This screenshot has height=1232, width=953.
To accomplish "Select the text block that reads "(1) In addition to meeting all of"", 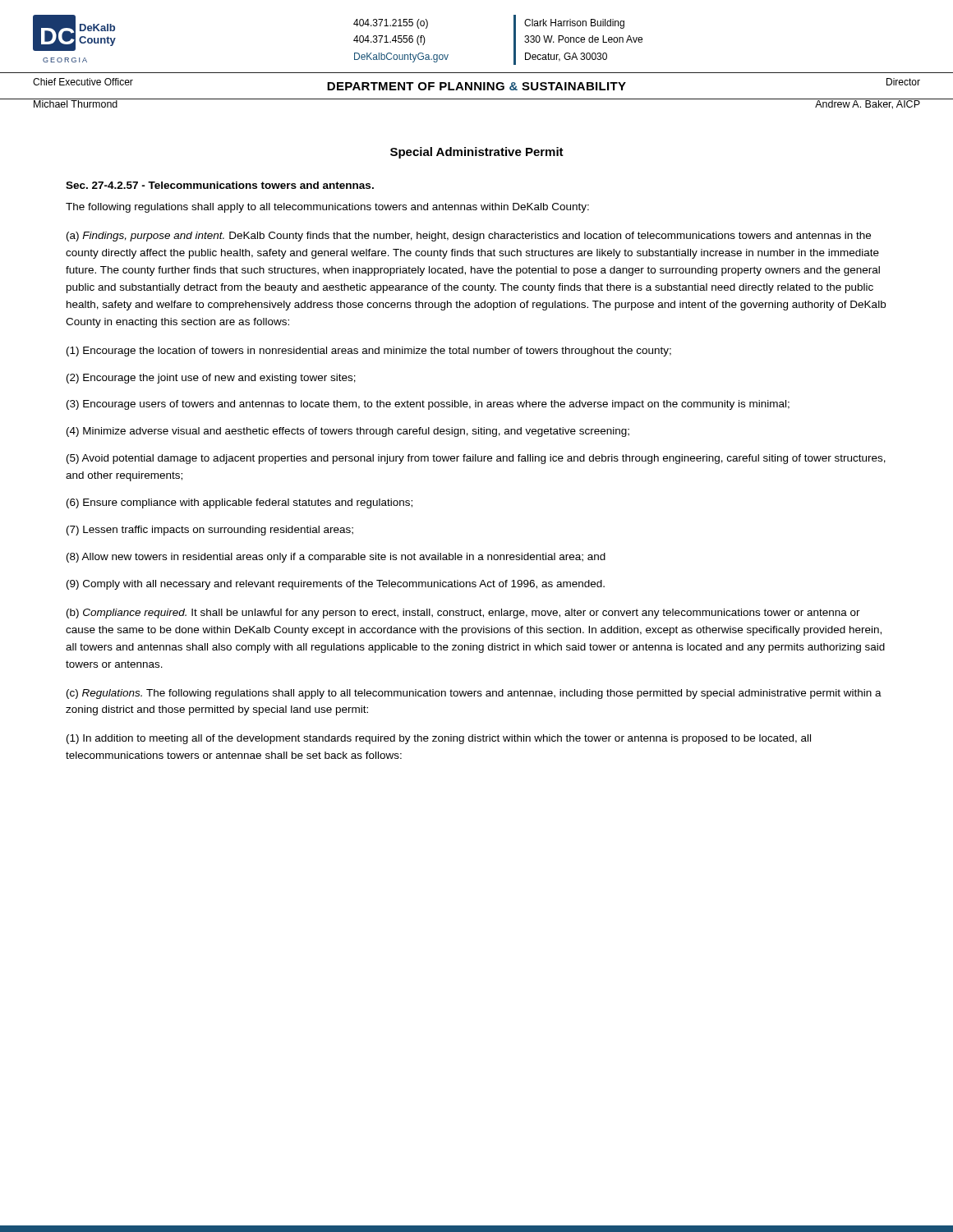I will [439, 747].
